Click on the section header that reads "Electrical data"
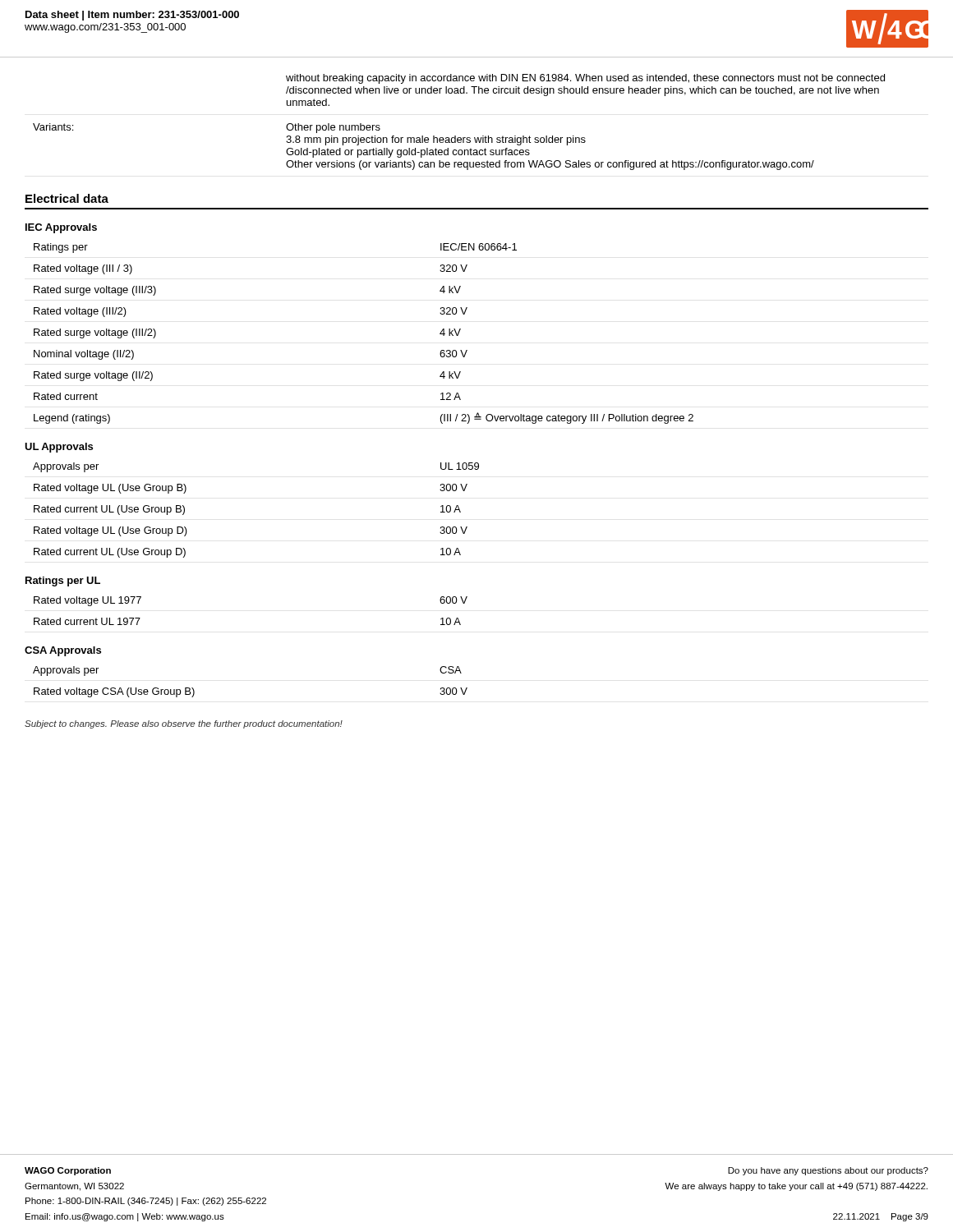 (x=66, y=198)
